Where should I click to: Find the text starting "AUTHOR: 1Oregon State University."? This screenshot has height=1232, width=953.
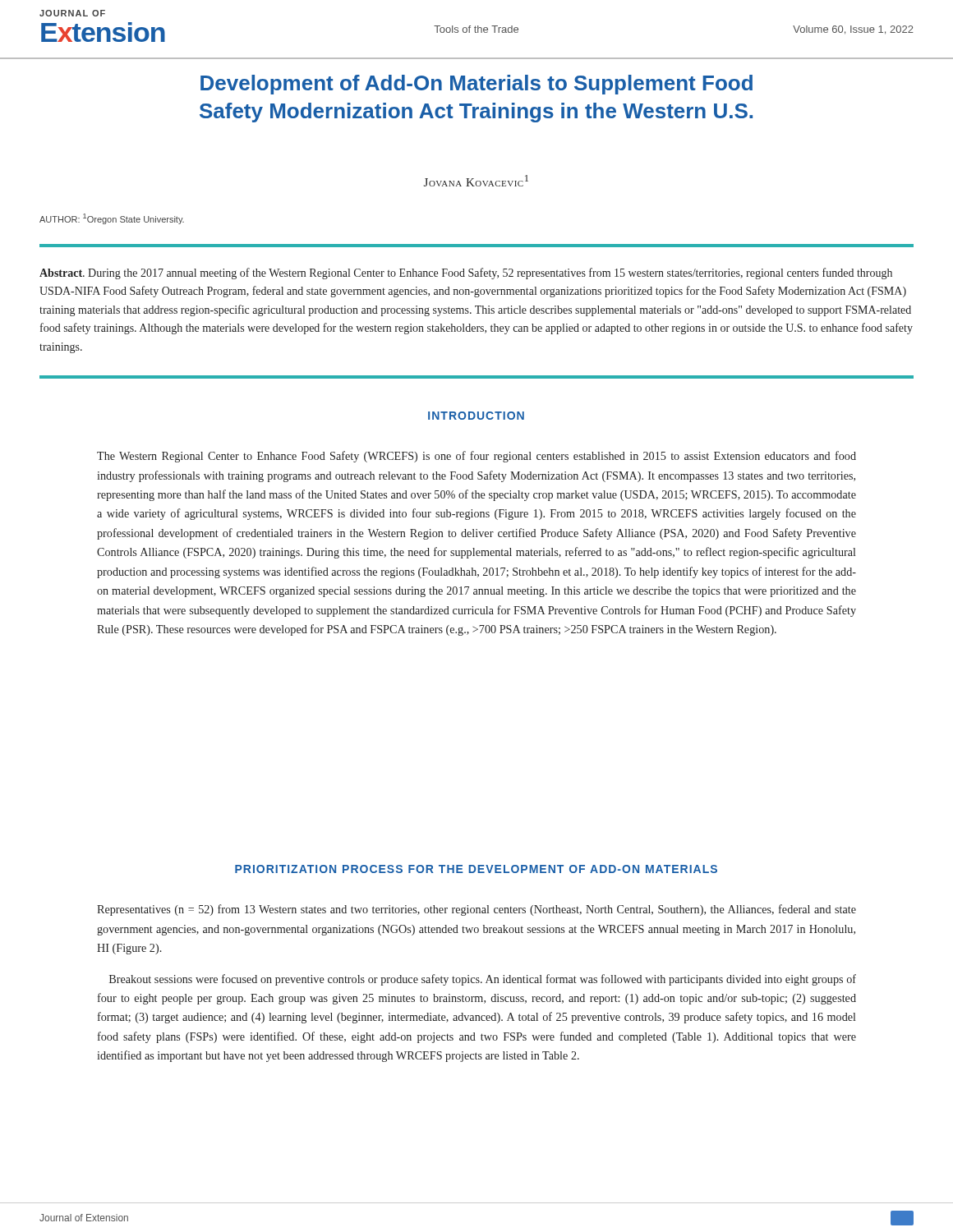(x=112, y=218)
